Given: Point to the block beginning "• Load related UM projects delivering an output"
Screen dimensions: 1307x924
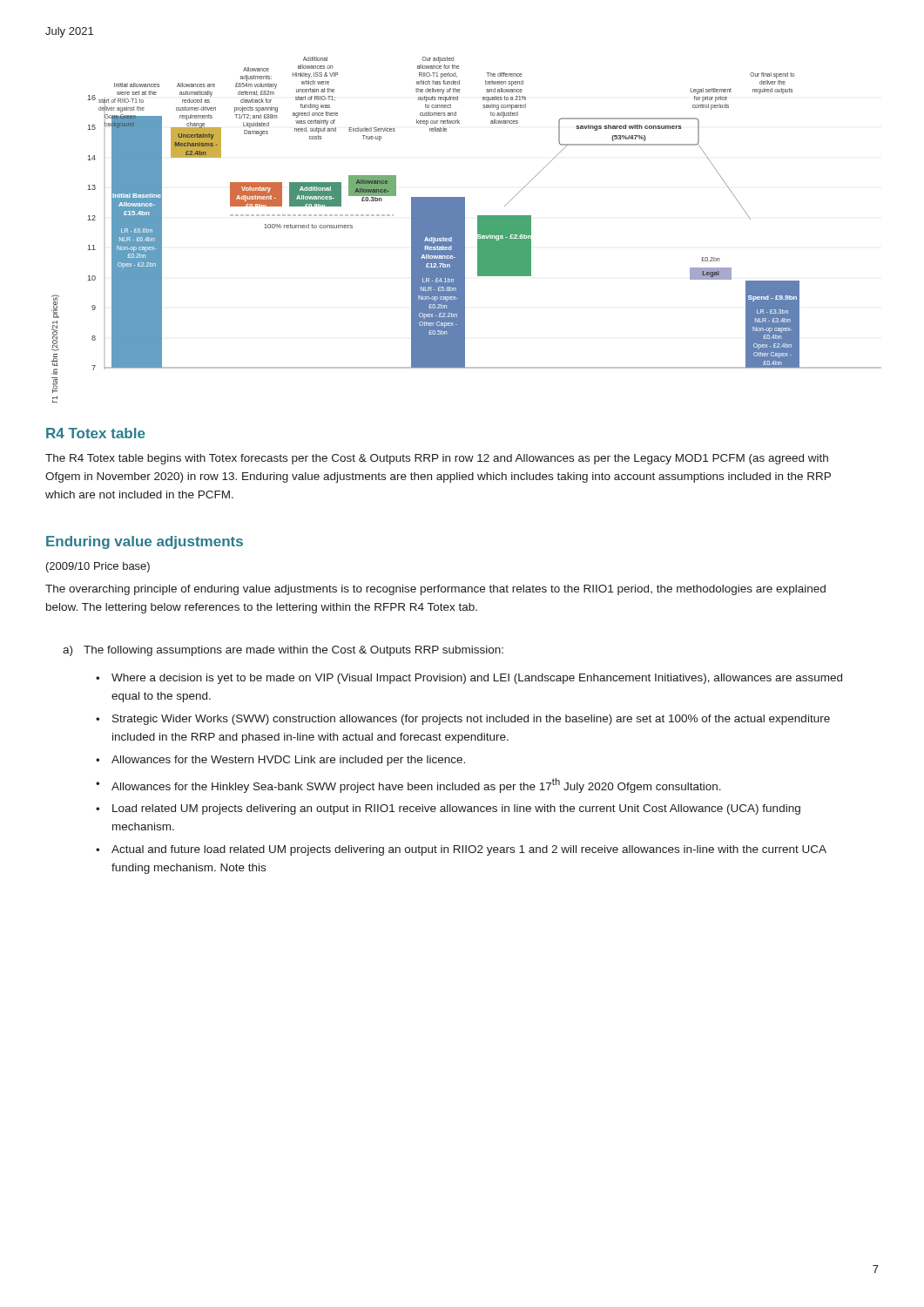Looking at the screenshot, I should click(x=471, y=818).
